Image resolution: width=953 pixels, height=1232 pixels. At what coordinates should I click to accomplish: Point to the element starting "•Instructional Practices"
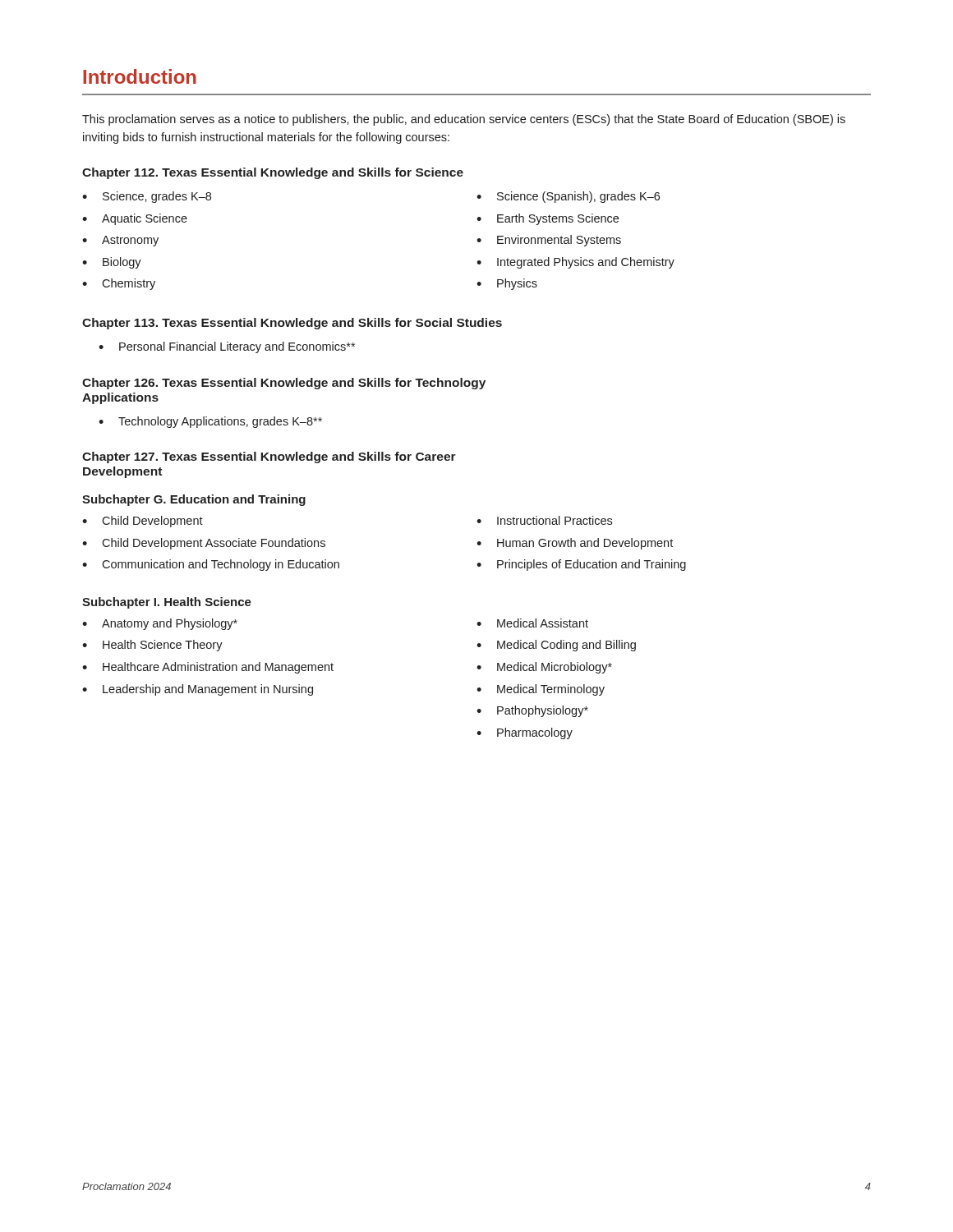[544, 520]
